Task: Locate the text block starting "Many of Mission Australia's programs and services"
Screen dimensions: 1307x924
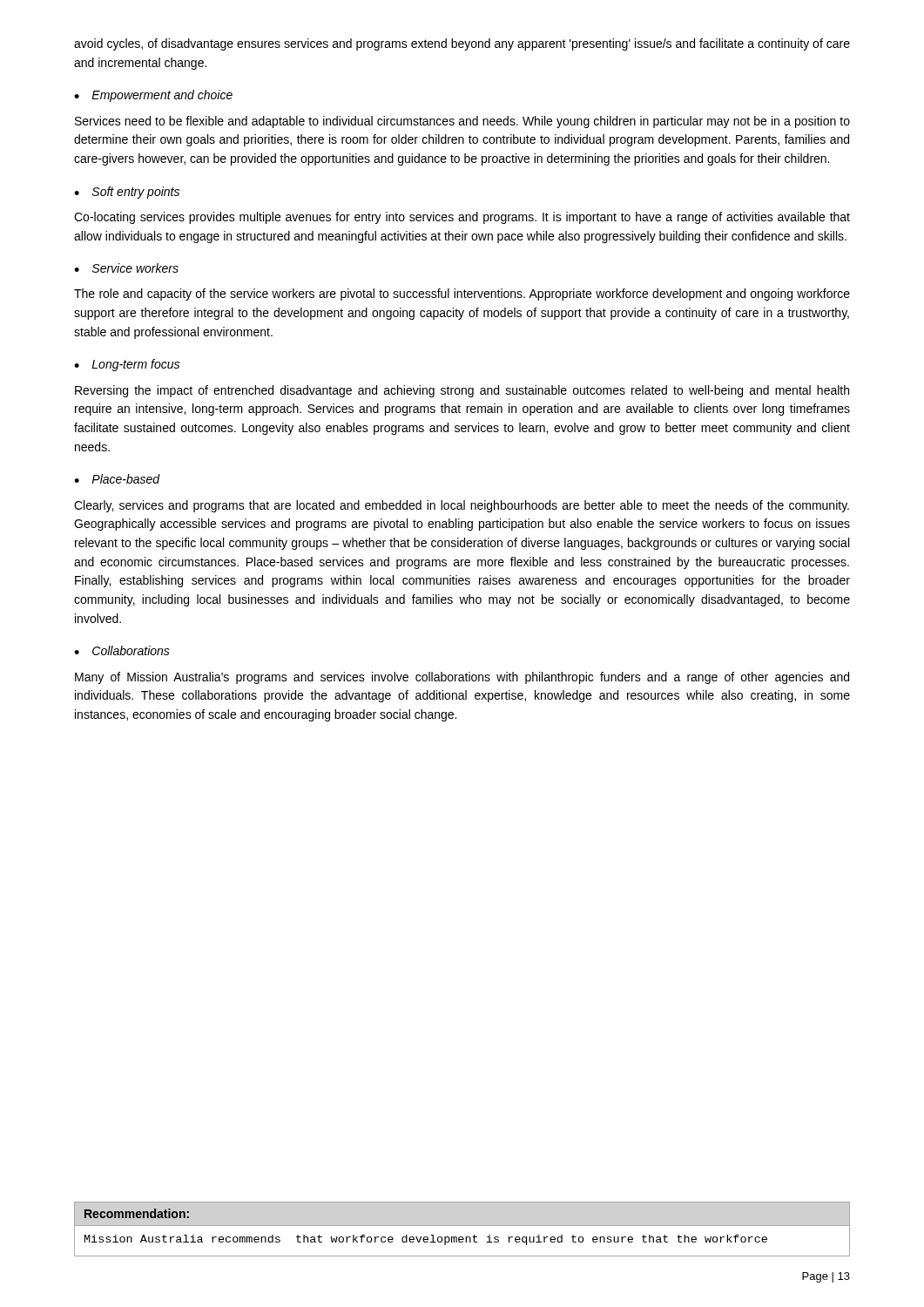Action: (462, 696)
